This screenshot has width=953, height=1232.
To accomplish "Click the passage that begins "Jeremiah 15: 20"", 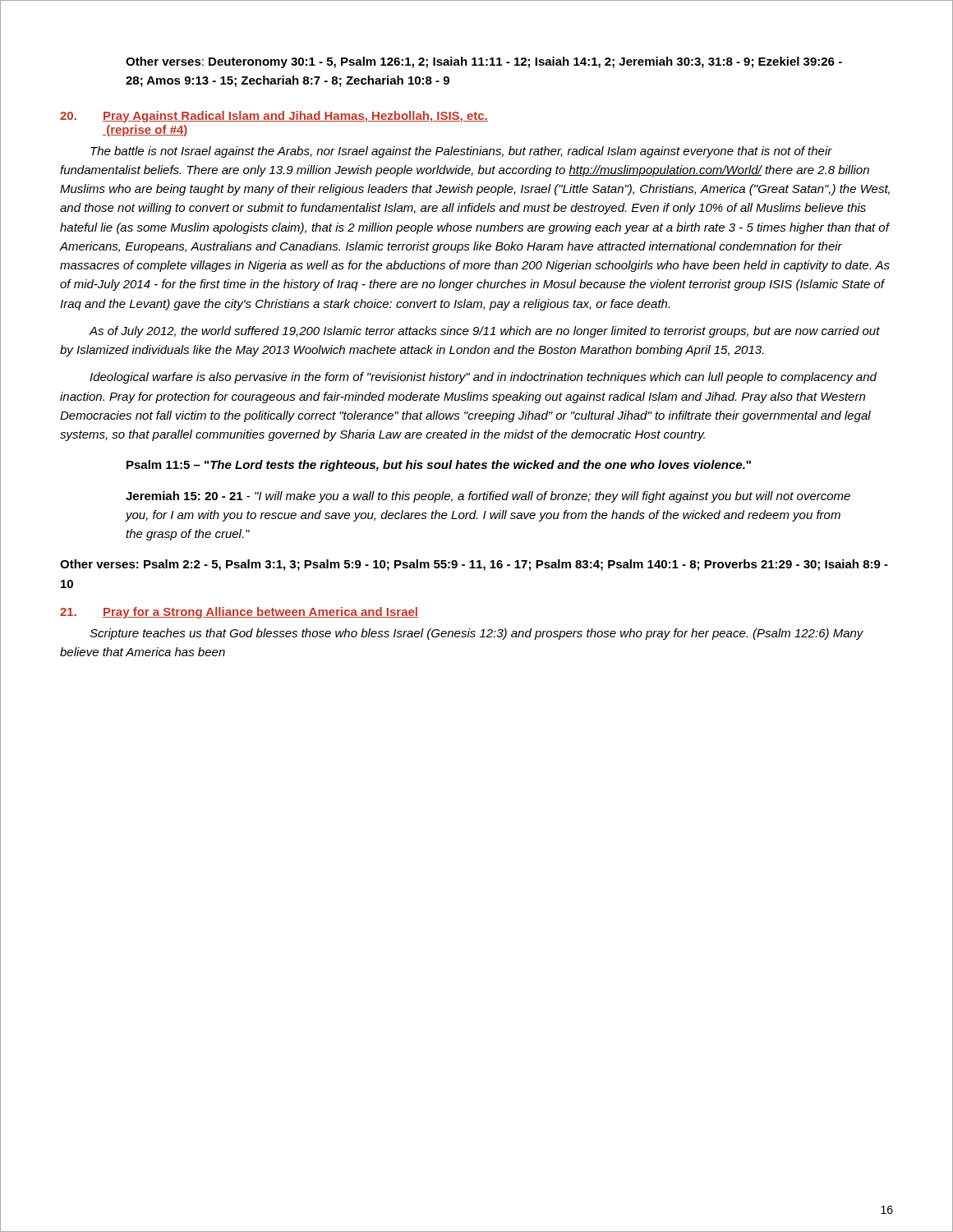I will [493, 514].
